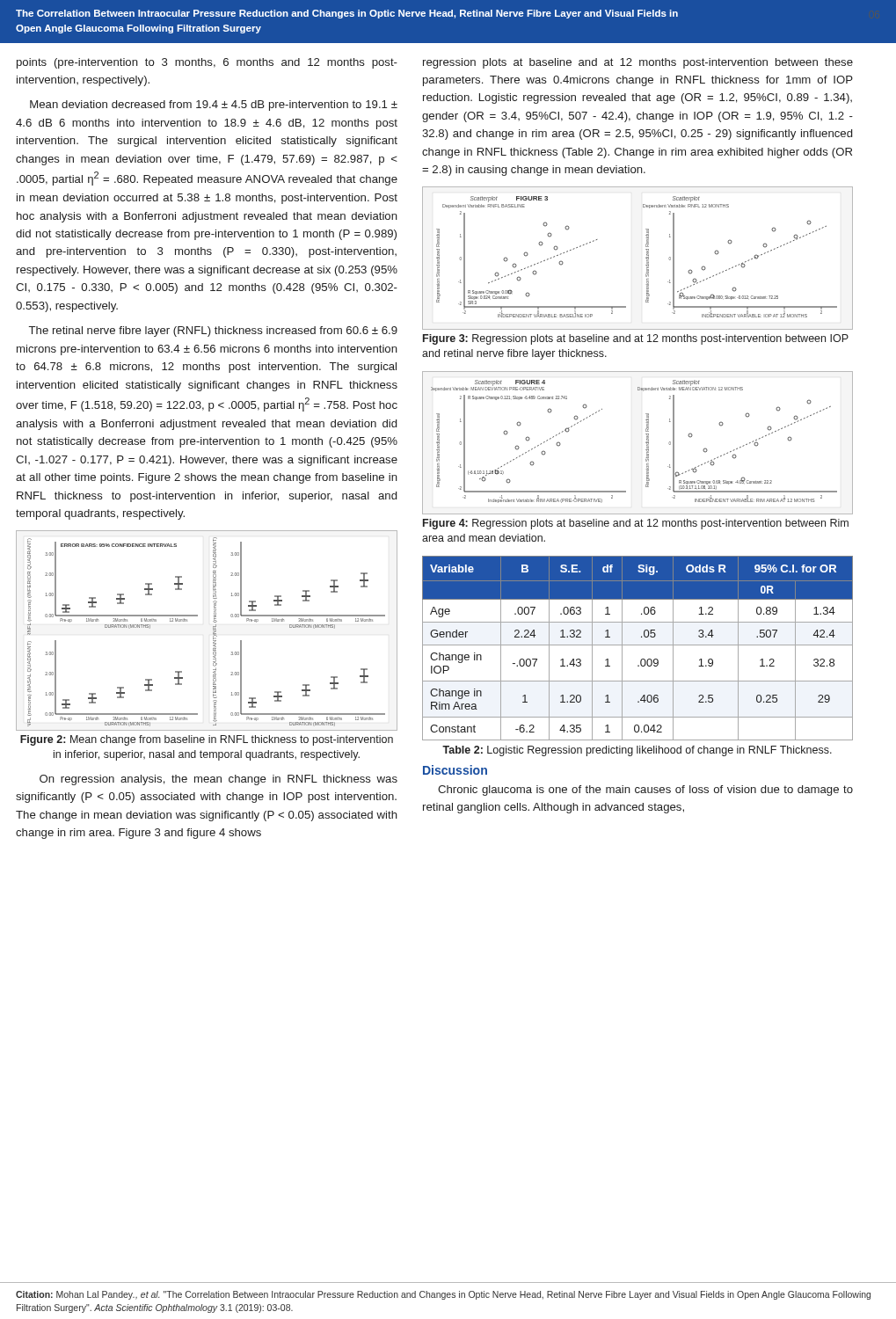896x1319 pixels.
Task: Select the table that reads "Change in IOP"
Action: pos(638,648)
